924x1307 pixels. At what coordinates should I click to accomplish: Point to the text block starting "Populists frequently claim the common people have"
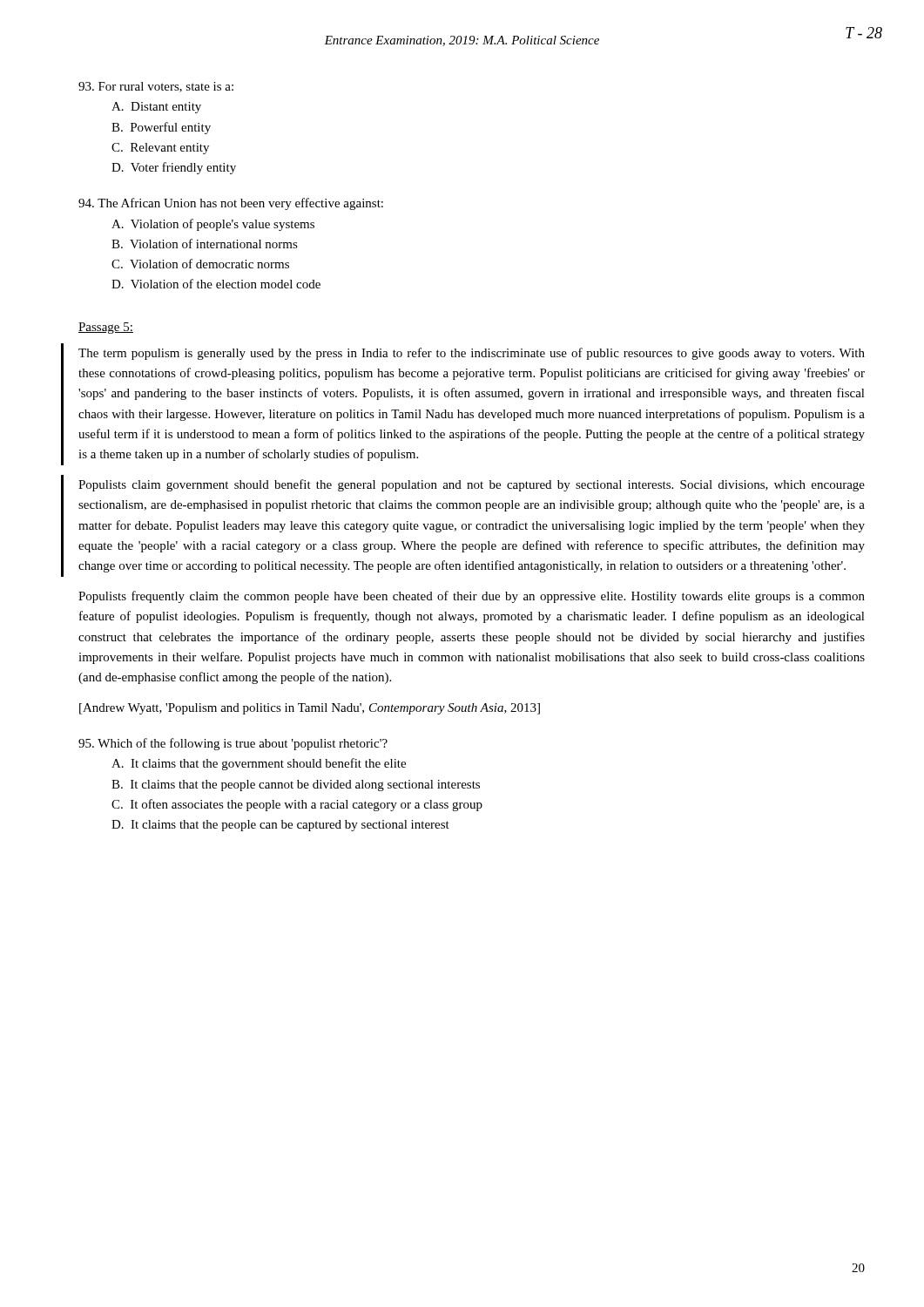pos(472,637)
